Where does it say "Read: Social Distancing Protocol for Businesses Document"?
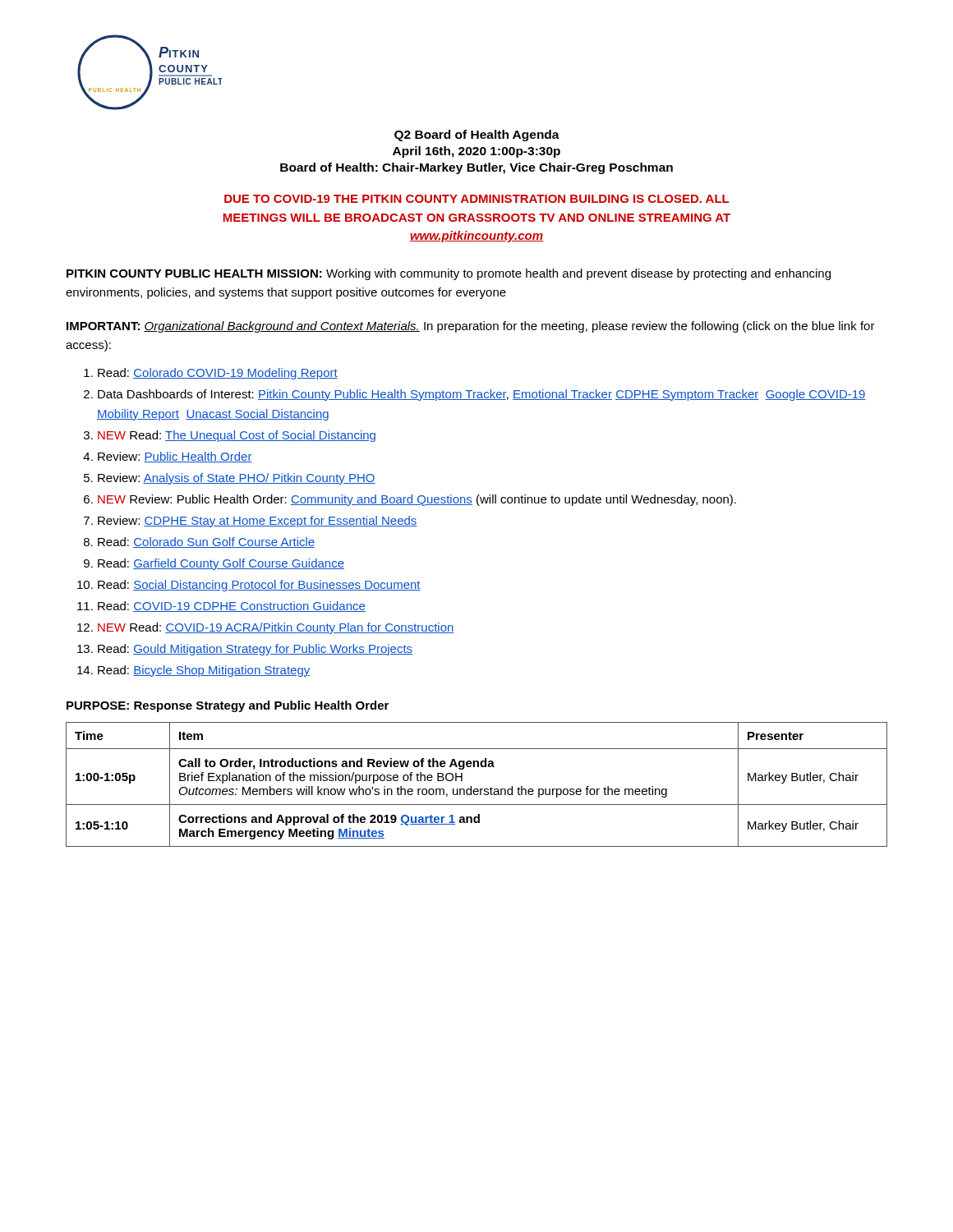 pos(259,584)
